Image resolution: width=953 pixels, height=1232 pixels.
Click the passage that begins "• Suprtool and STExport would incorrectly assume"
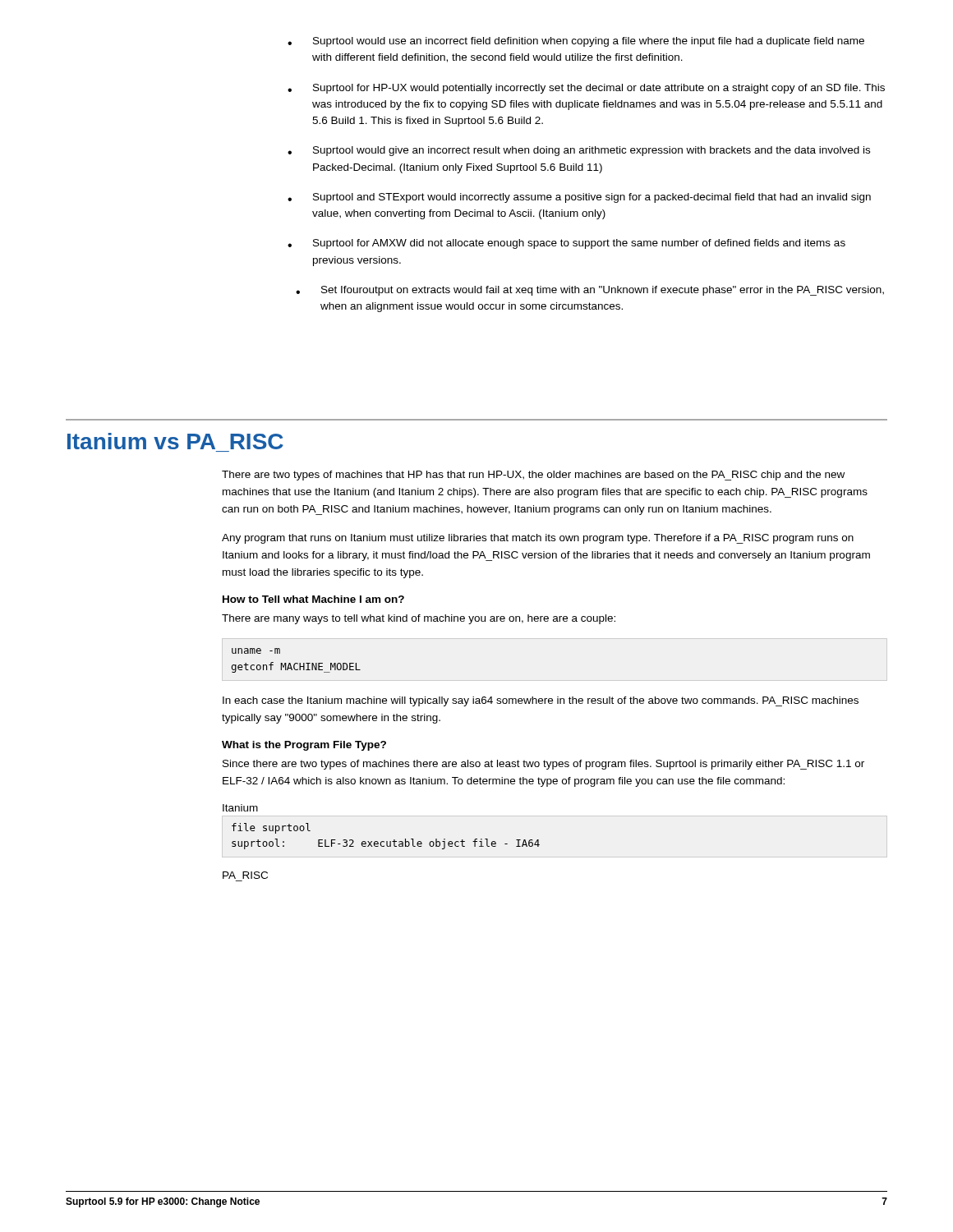tap(587, 205)
